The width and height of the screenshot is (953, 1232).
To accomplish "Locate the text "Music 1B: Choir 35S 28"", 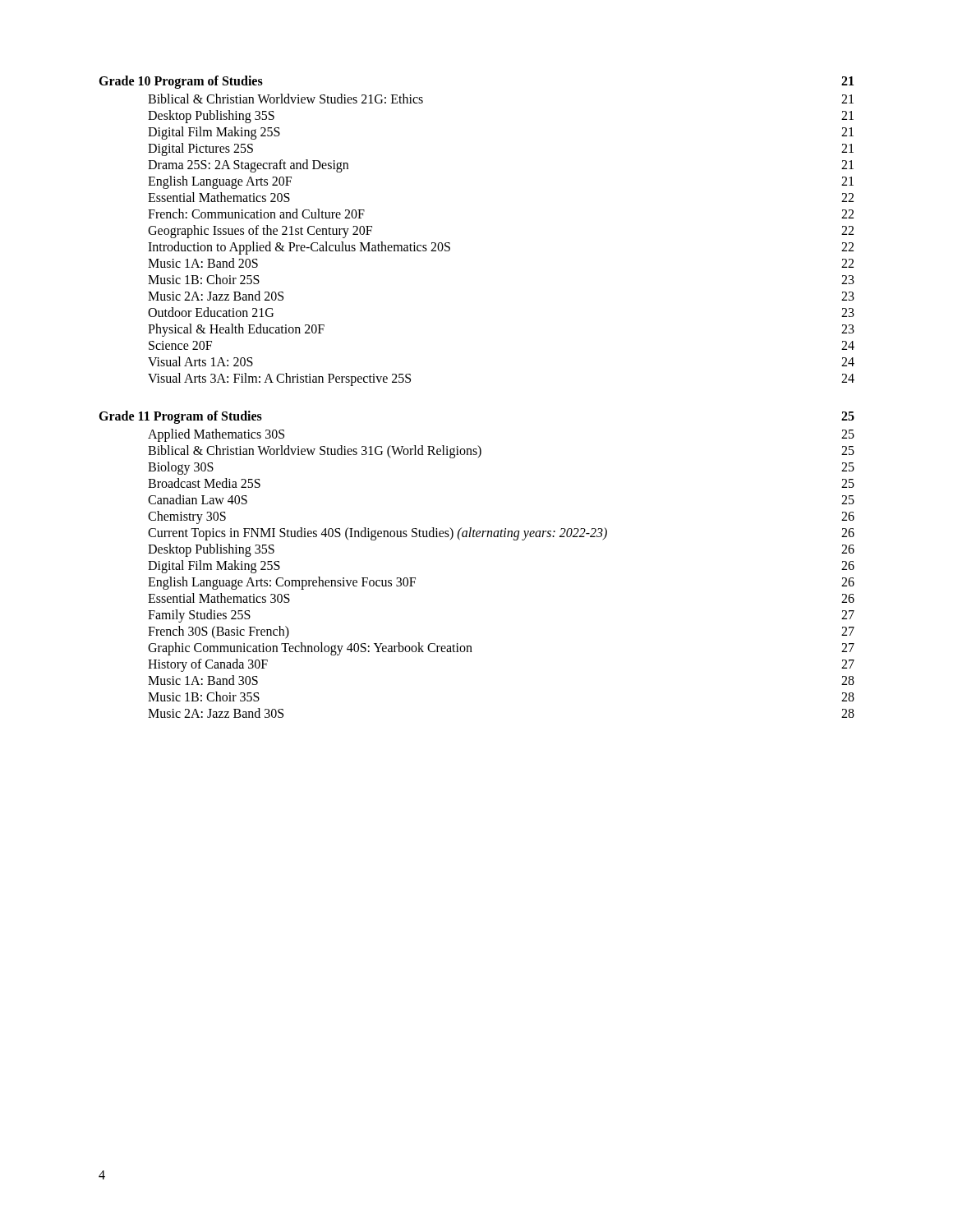I will pos(201,696).
